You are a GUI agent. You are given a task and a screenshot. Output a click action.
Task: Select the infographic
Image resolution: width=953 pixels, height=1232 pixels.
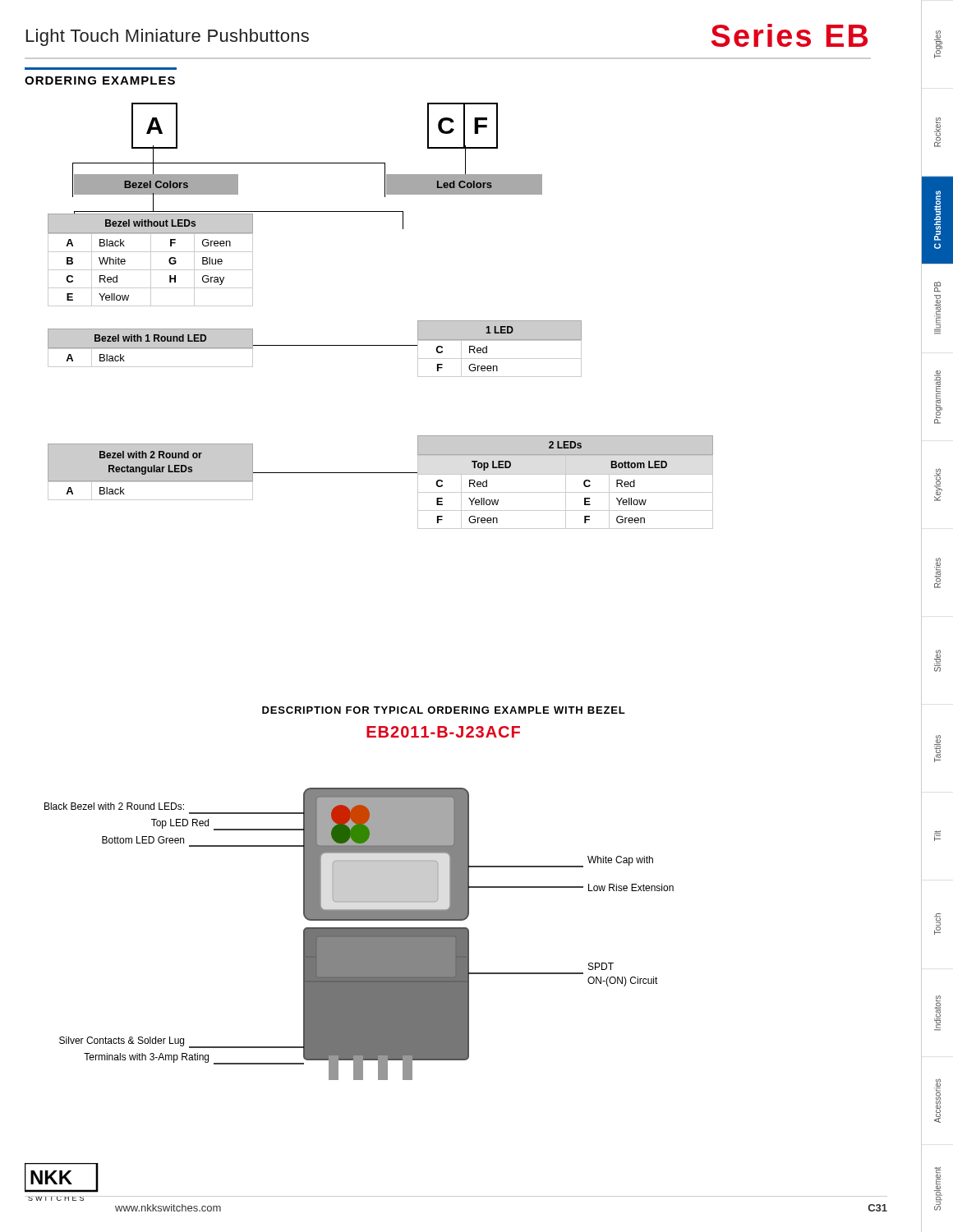pyautogui.click(x=333, y=374)
